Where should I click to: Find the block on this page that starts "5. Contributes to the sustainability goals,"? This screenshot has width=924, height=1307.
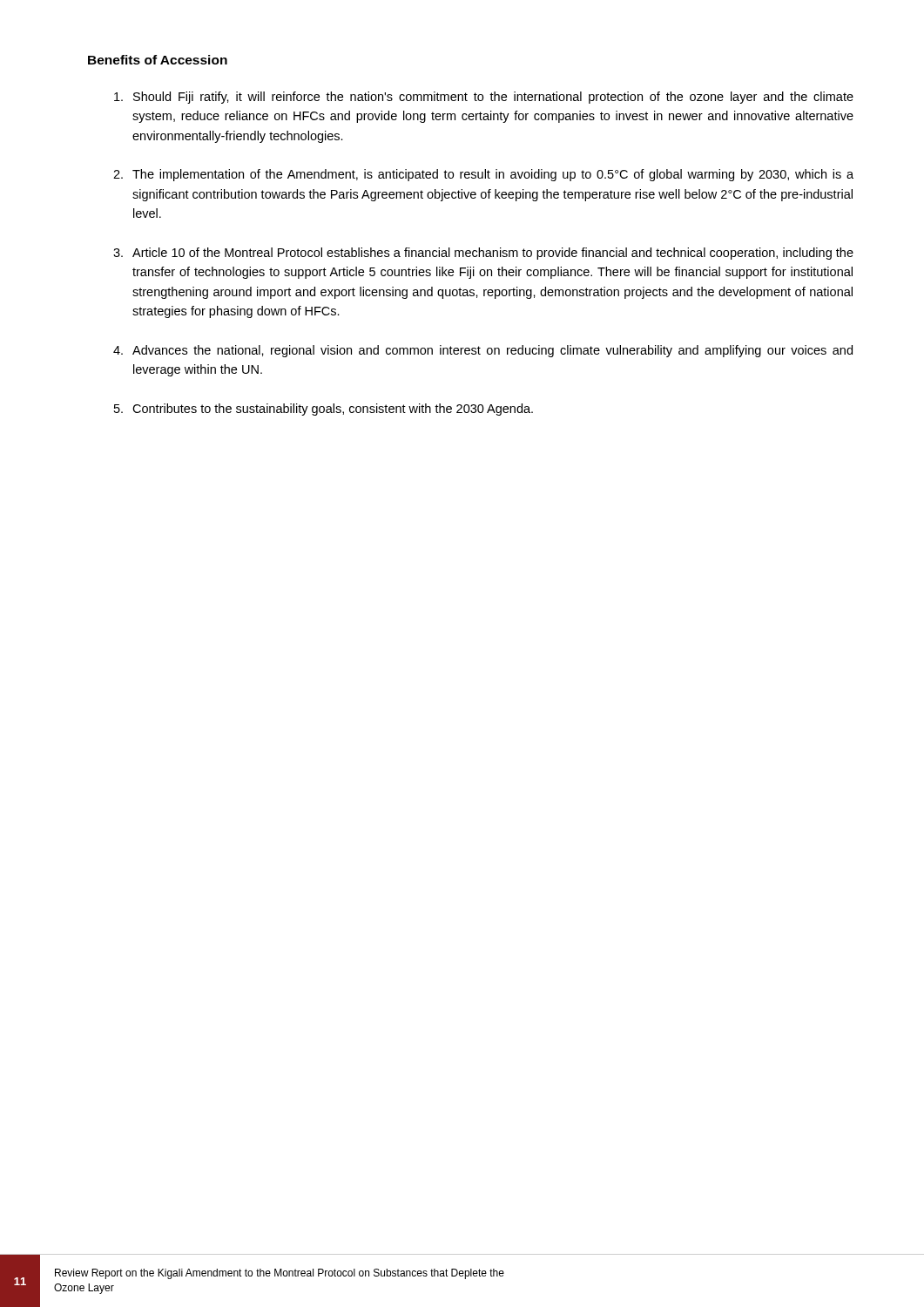point(470,409)
